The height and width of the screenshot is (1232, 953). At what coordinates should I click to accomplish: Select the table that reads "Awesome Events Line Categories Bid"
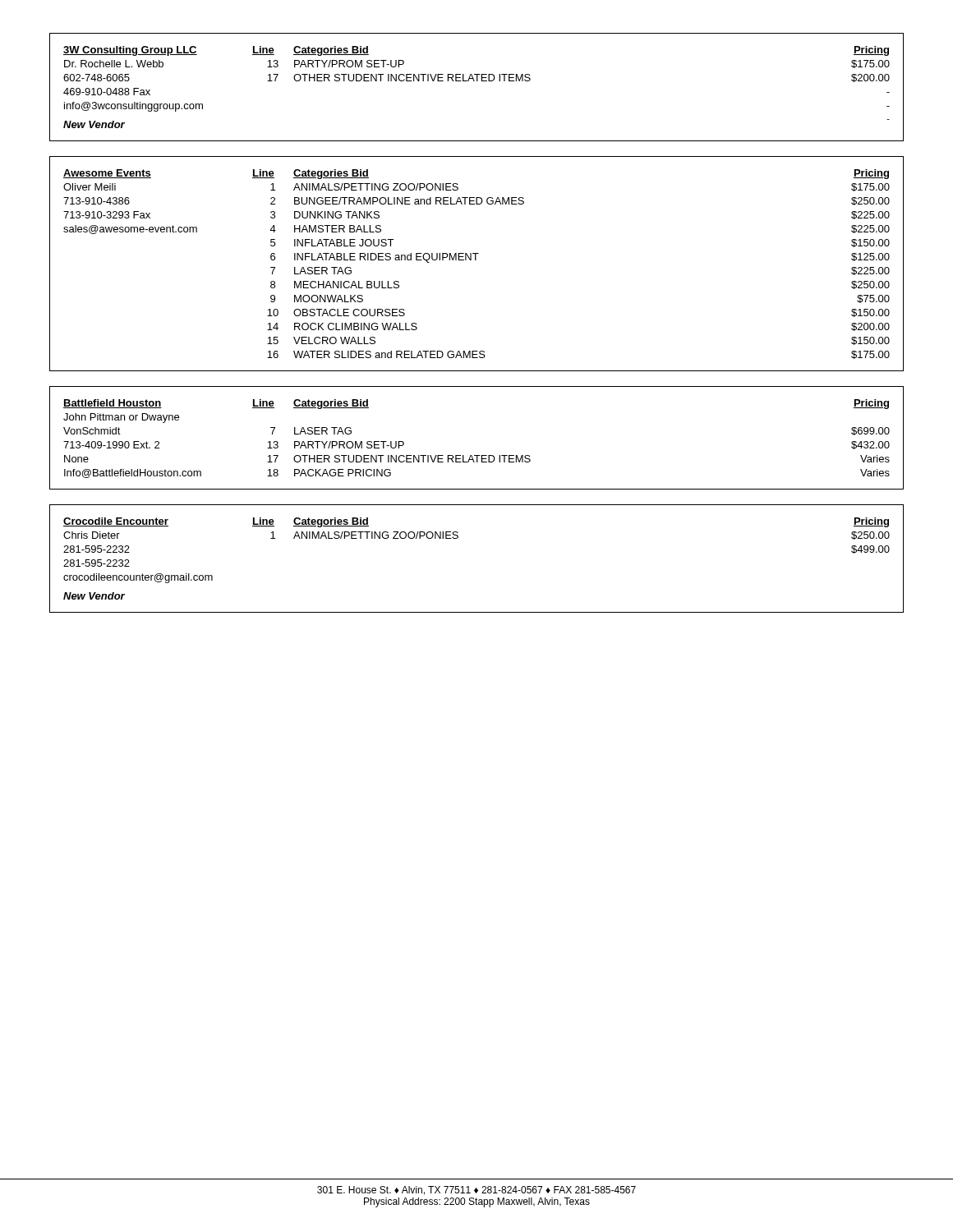point(476,264)
